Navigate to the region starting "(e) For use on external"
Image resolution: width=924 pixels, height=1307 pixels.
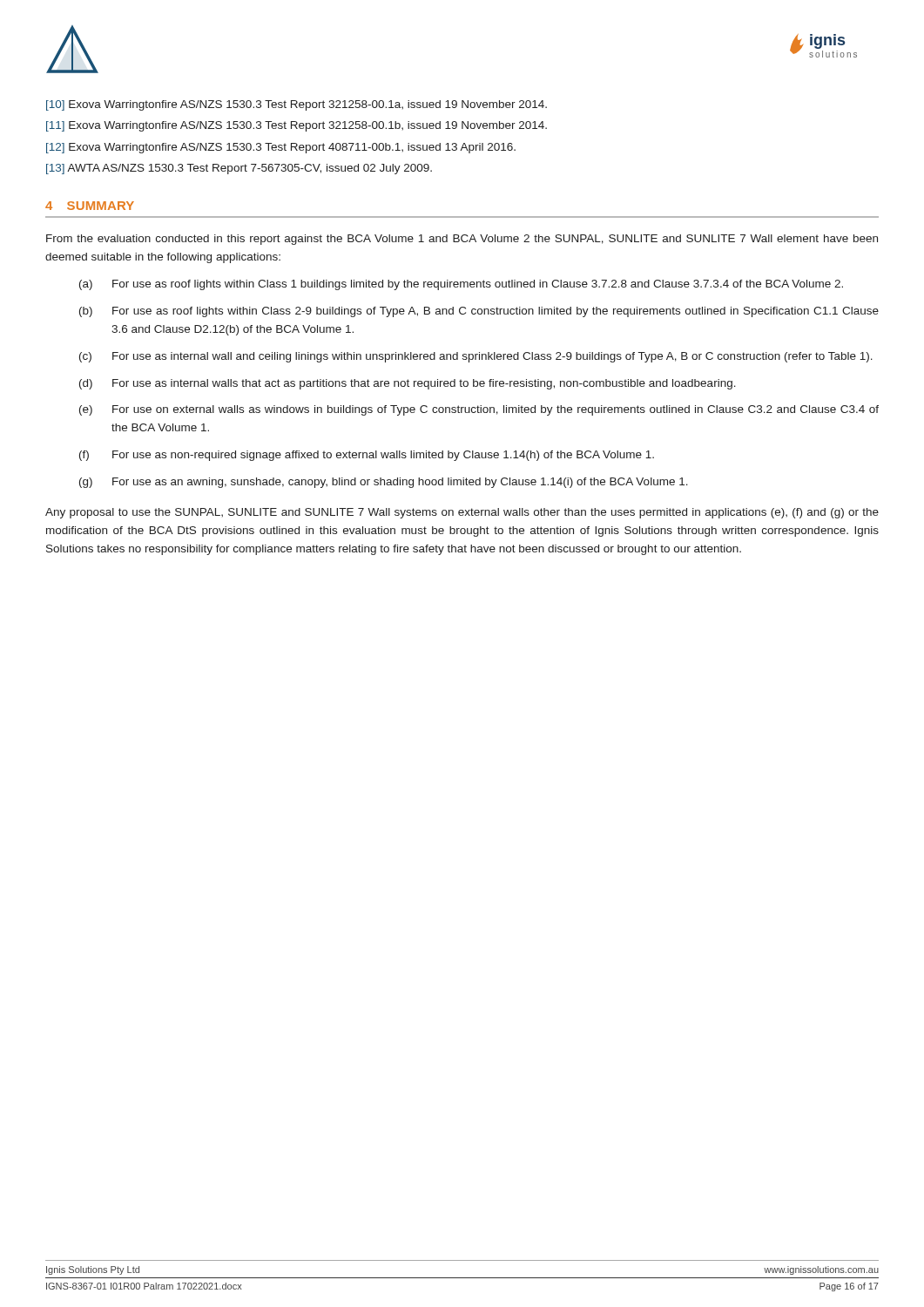(479, 419)
